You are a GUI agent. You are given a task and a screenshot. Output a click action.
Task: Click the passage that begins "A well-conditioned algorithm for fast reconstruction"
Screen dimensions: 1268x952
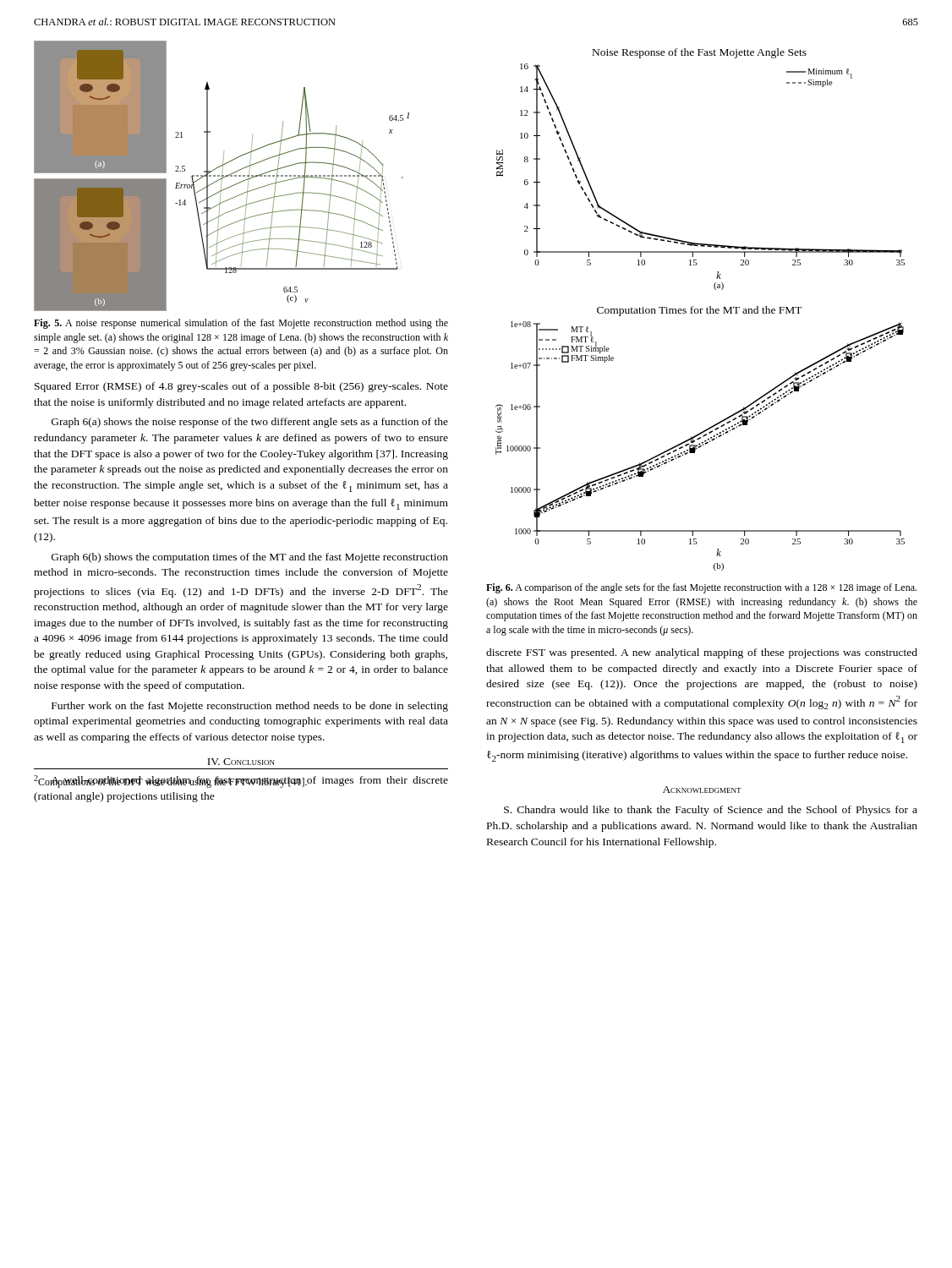tap(241, 788)
